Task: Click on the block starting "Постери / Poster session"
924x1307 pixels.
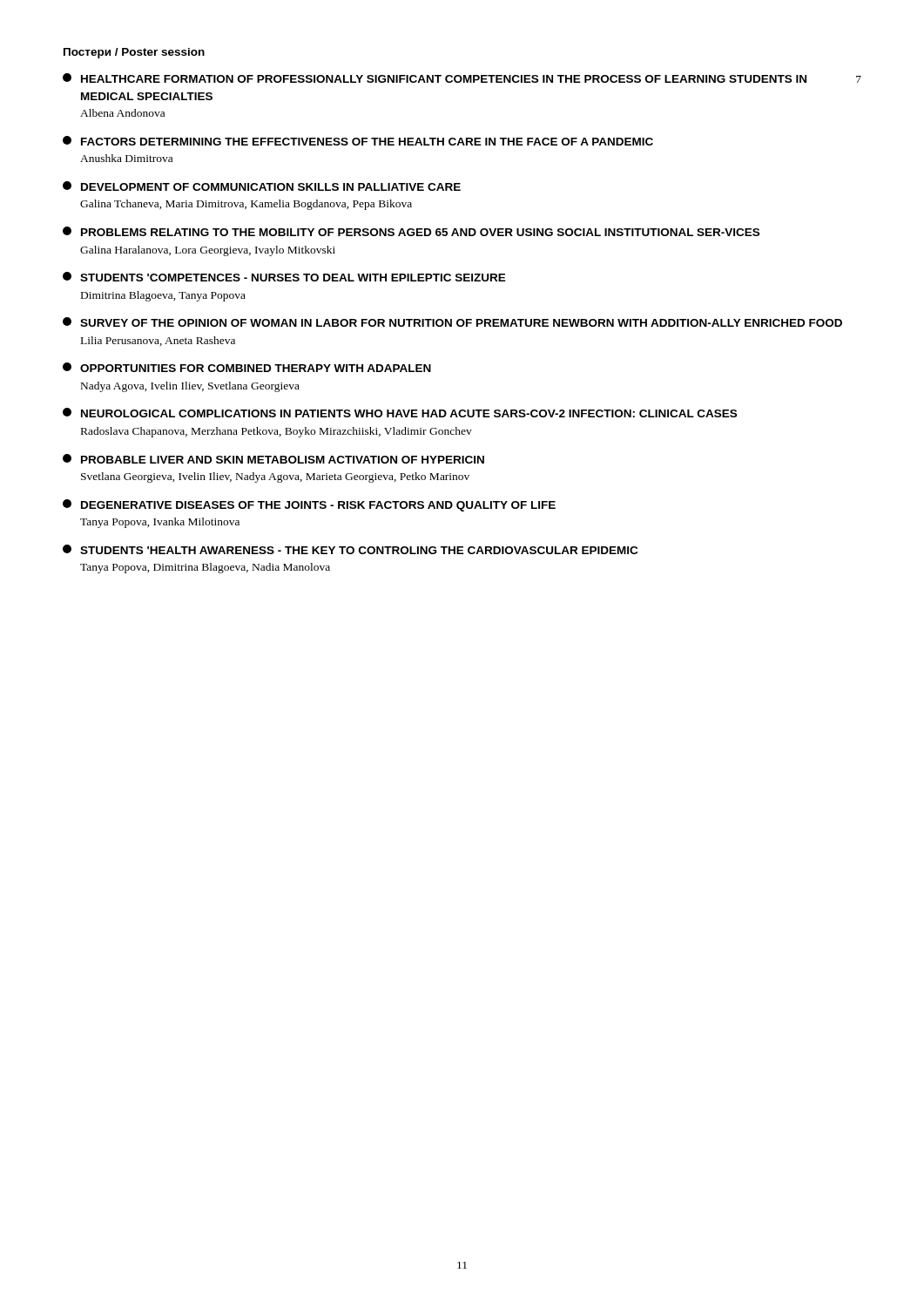Action: 134,52
